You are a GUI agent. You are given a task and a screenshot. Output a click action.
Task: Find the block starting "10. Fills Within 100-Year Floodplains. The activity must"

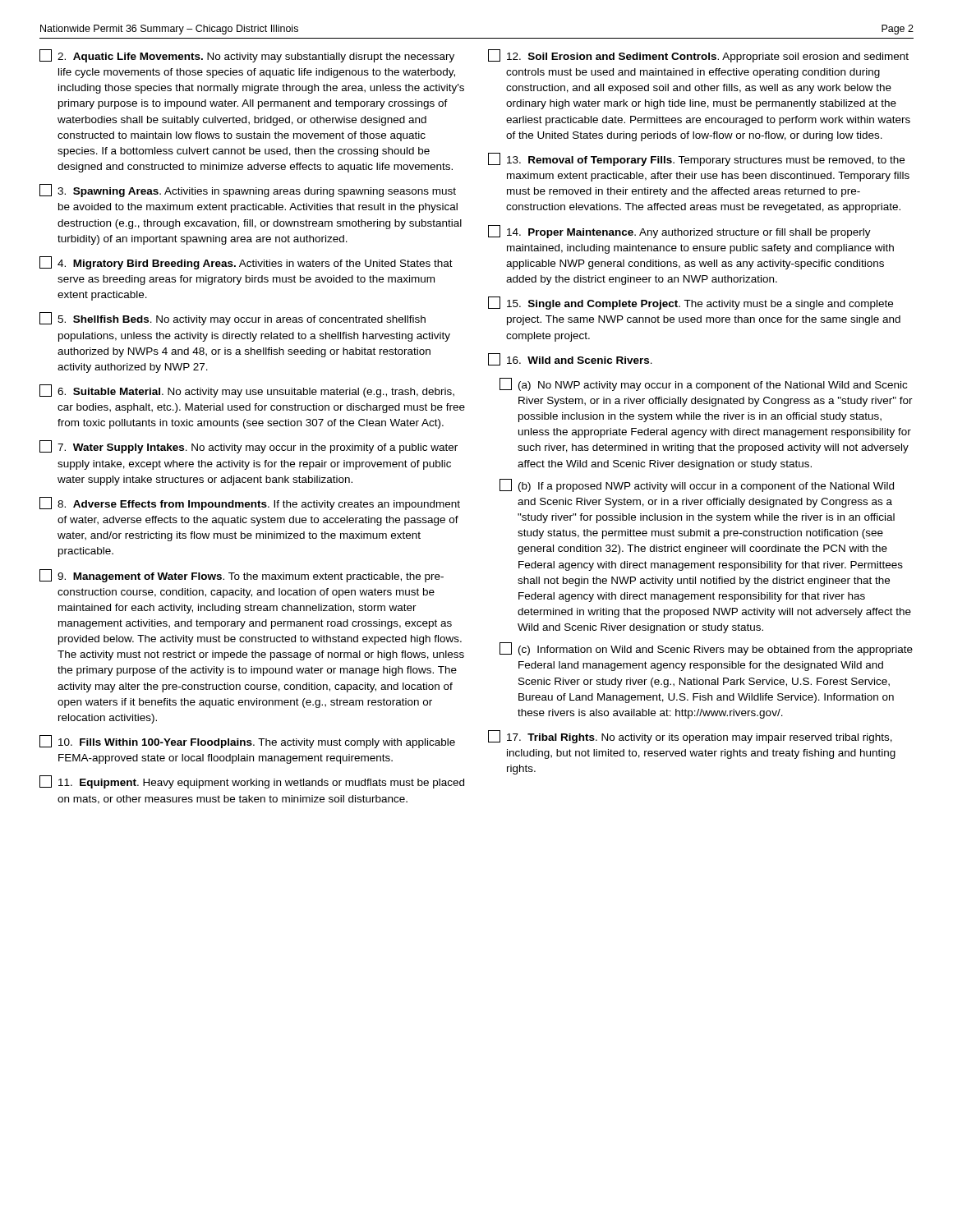[x=252, y=750]
